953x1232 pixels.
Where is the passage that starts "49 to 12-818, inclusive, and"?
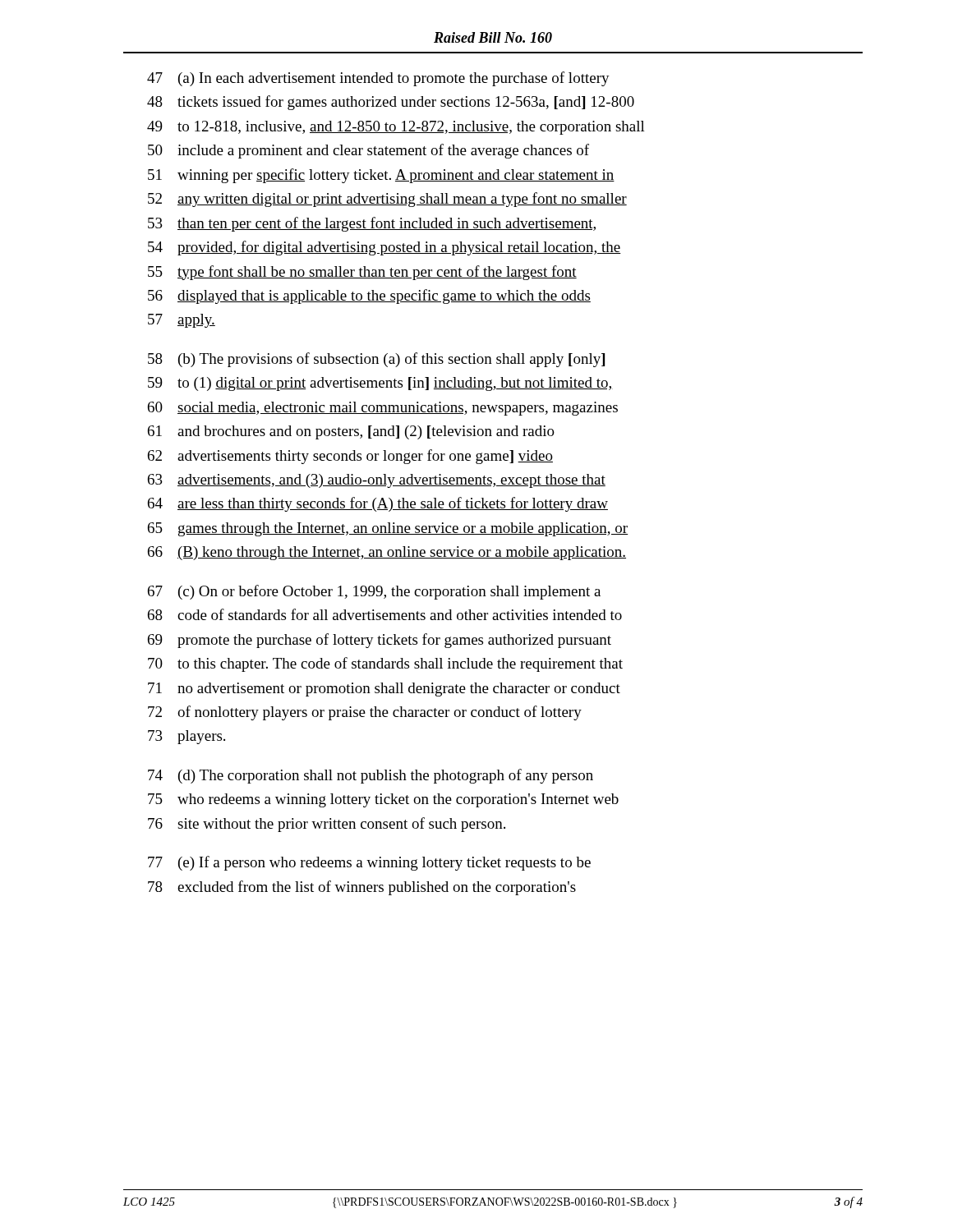[x=493, y=126]
